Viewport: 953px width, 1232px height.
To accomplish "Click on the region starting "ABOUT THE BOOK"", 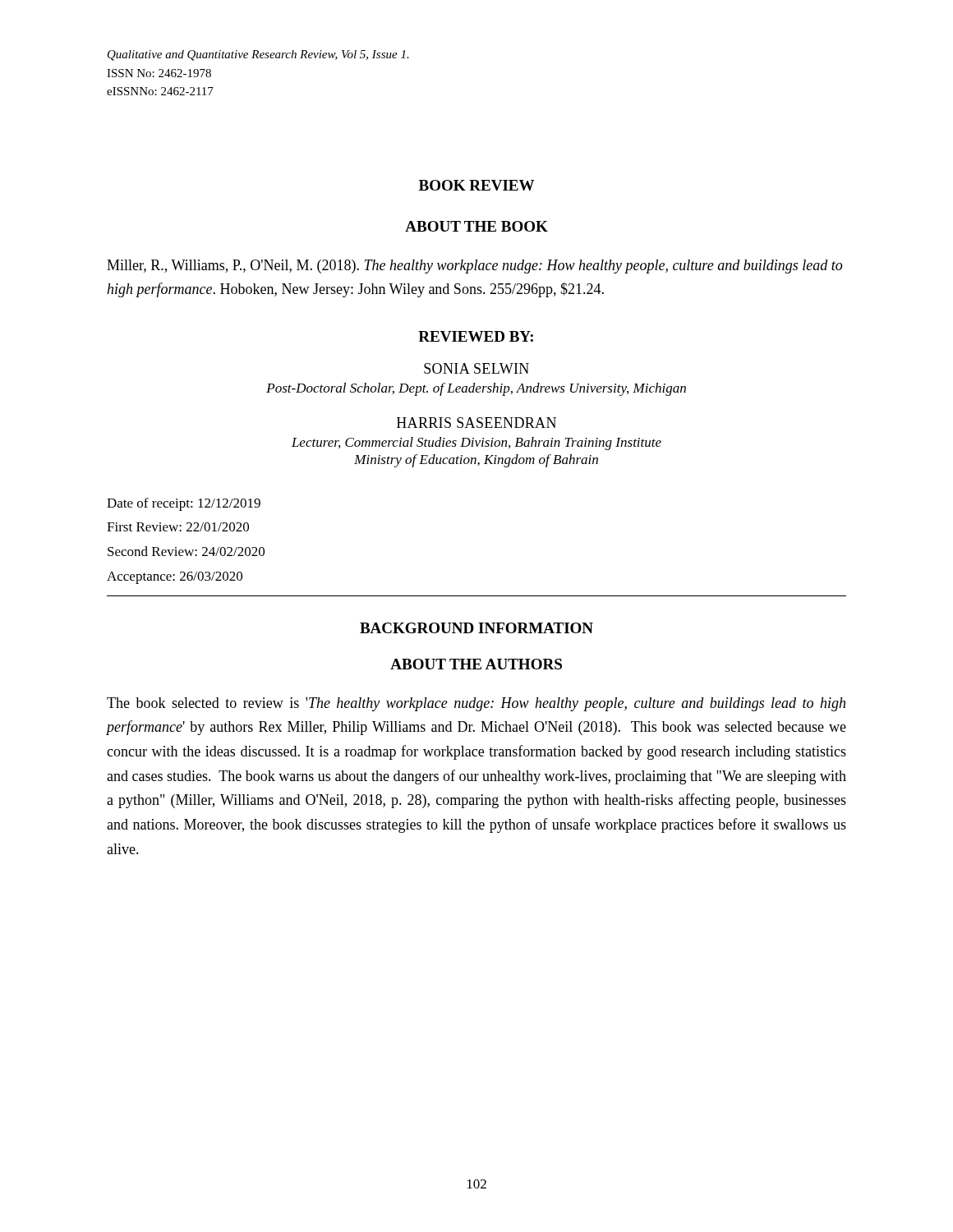I will 476,227.
